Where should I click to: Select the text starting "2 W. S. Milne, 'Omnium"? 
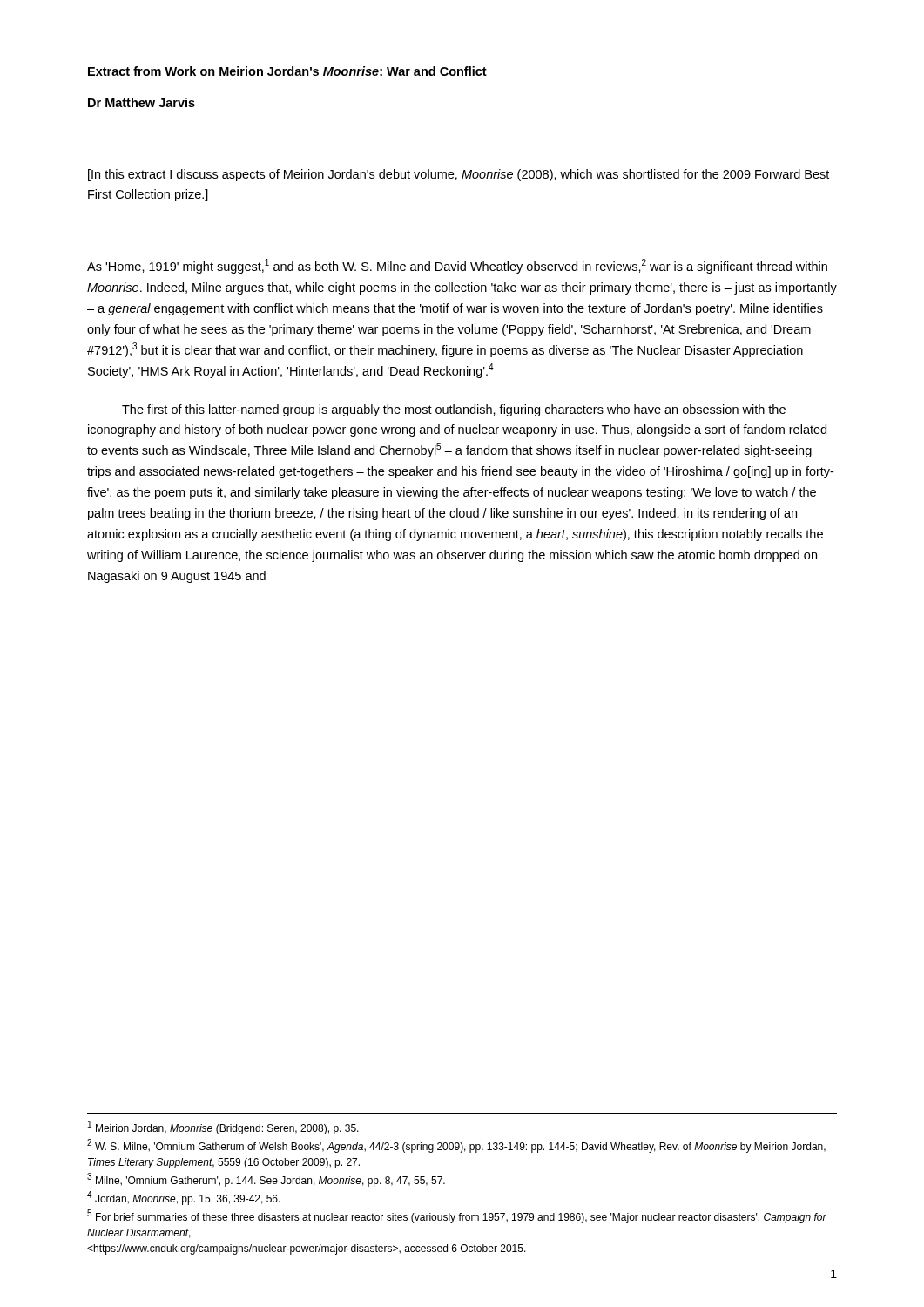point(457,1154)
